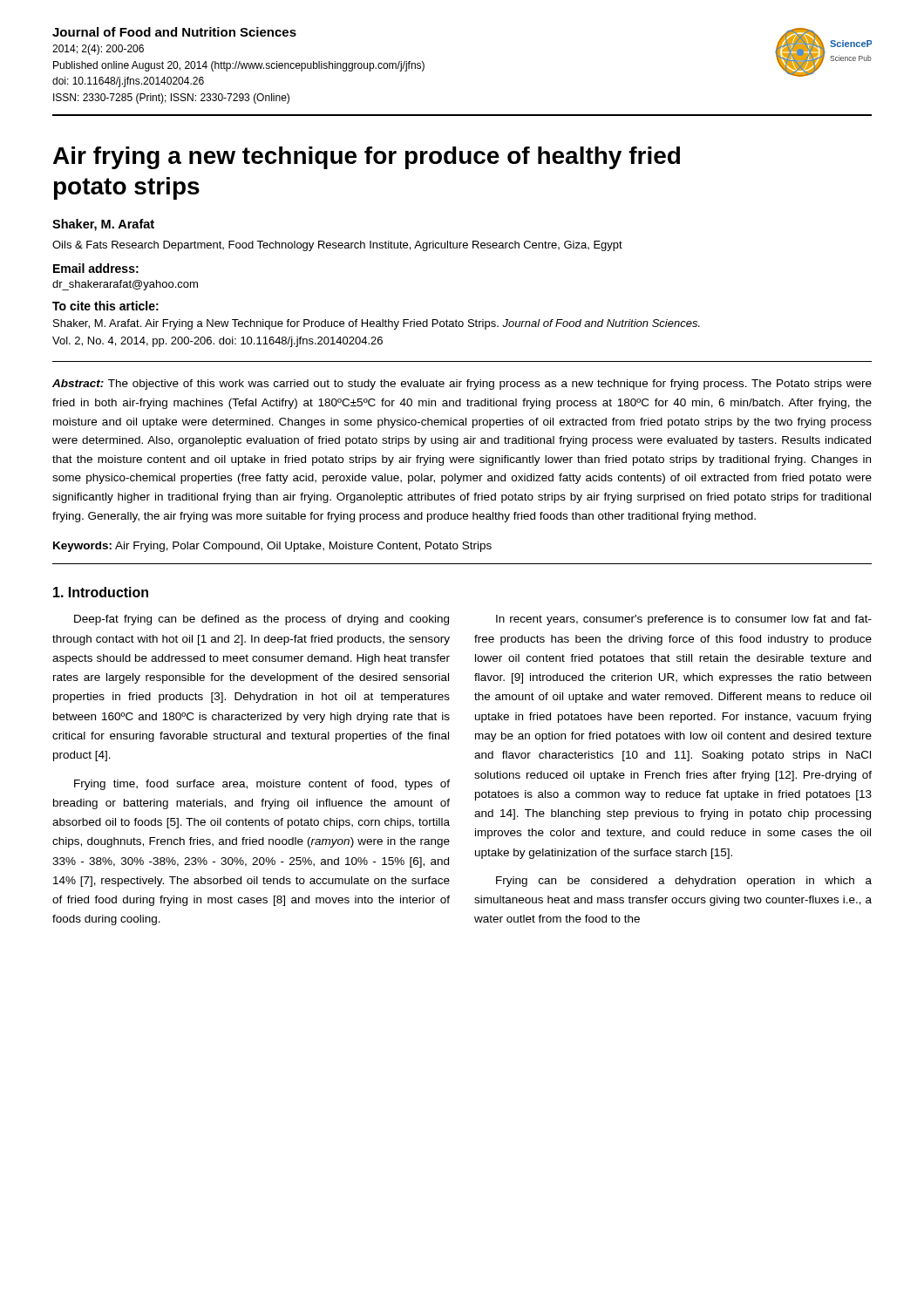Locate the element starting "Shaker, M. Arafat. Air Frying a"
Viewport: 924px width, 1308px height.
click(x=377, y=332)
